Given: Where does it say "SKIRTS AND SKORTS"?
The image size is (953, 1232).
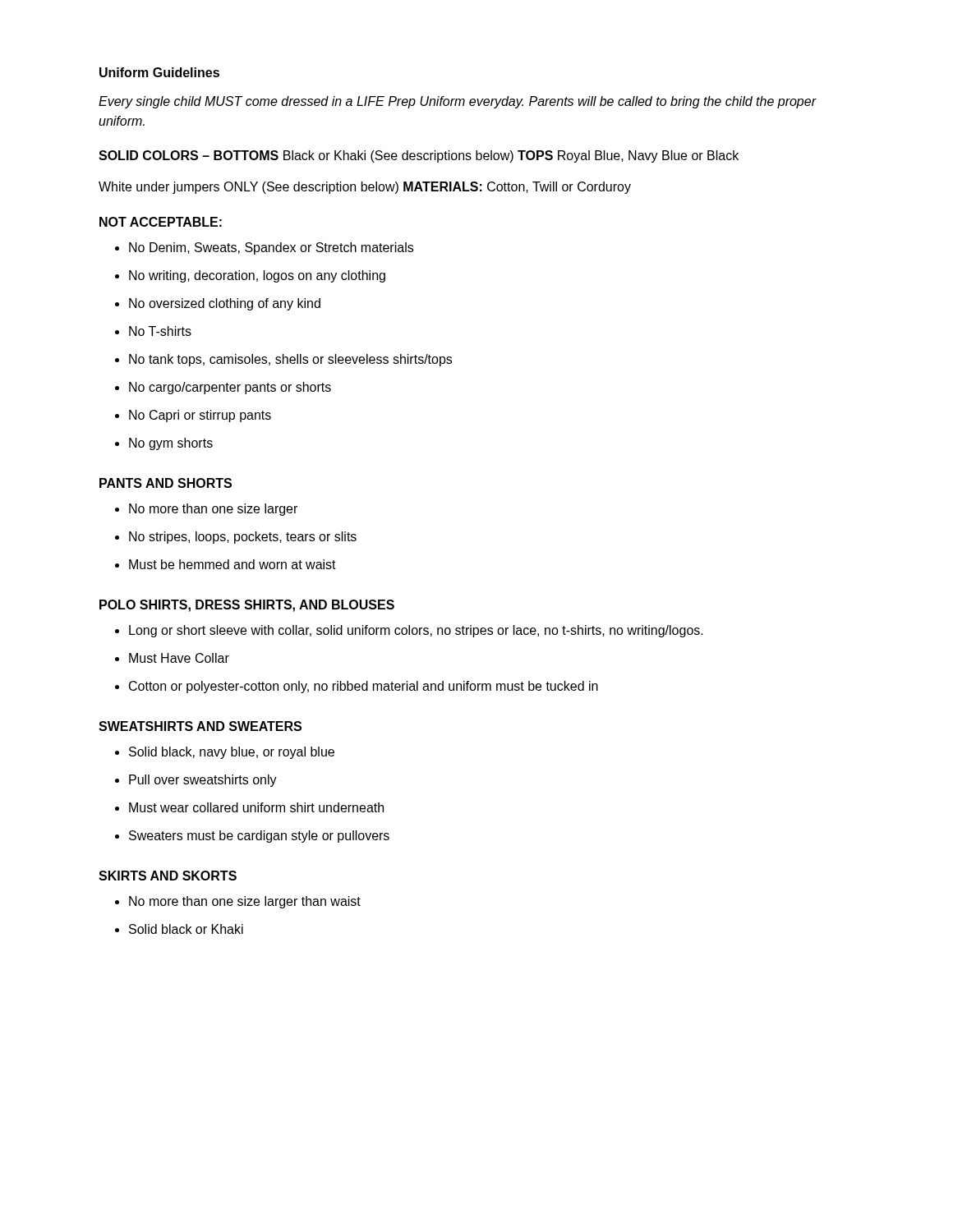Looking at the screenshot, I should [x=168, y=876].
